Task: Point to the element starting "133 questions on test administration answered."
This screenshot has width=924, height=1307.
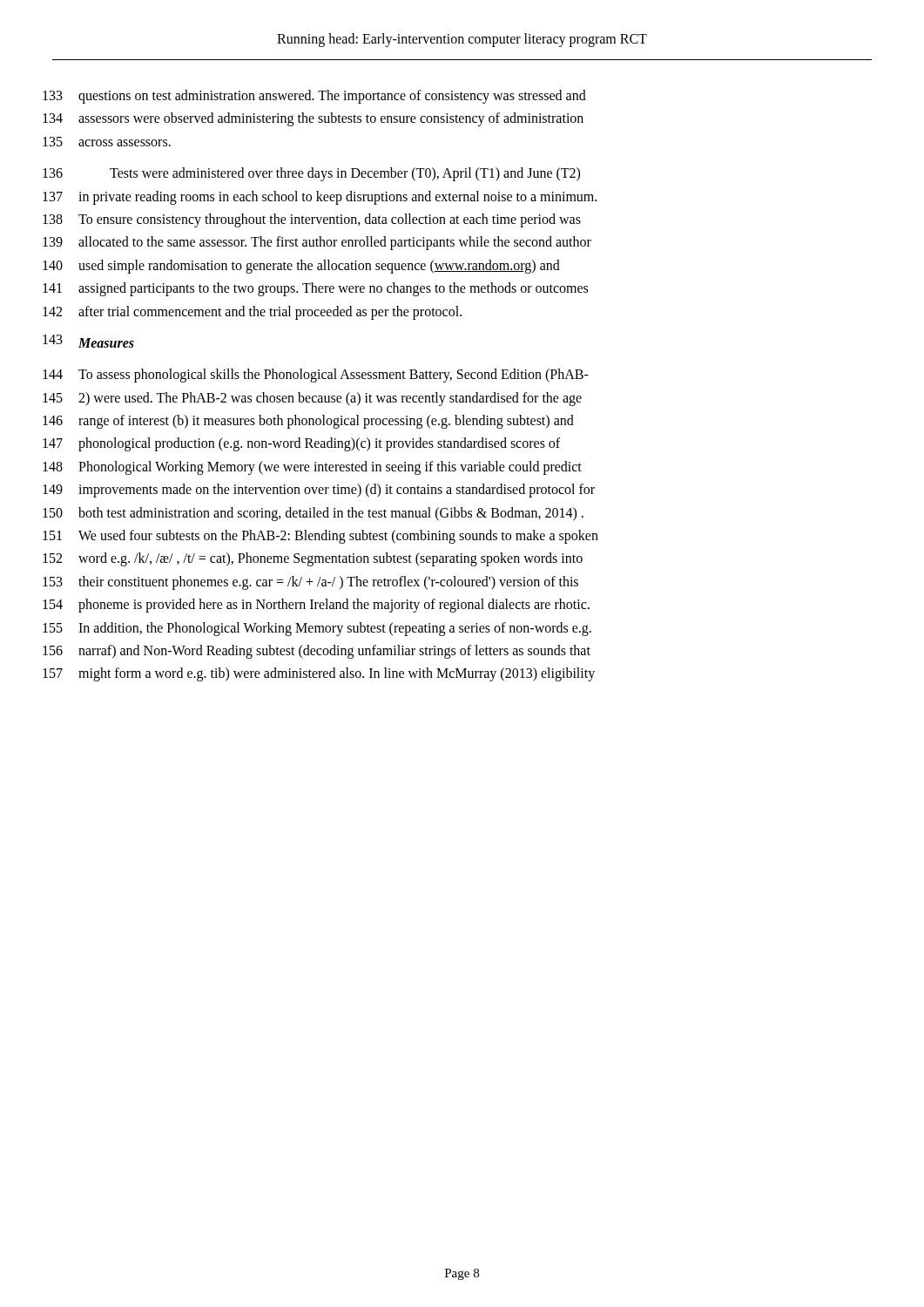Action: point(462,119)
